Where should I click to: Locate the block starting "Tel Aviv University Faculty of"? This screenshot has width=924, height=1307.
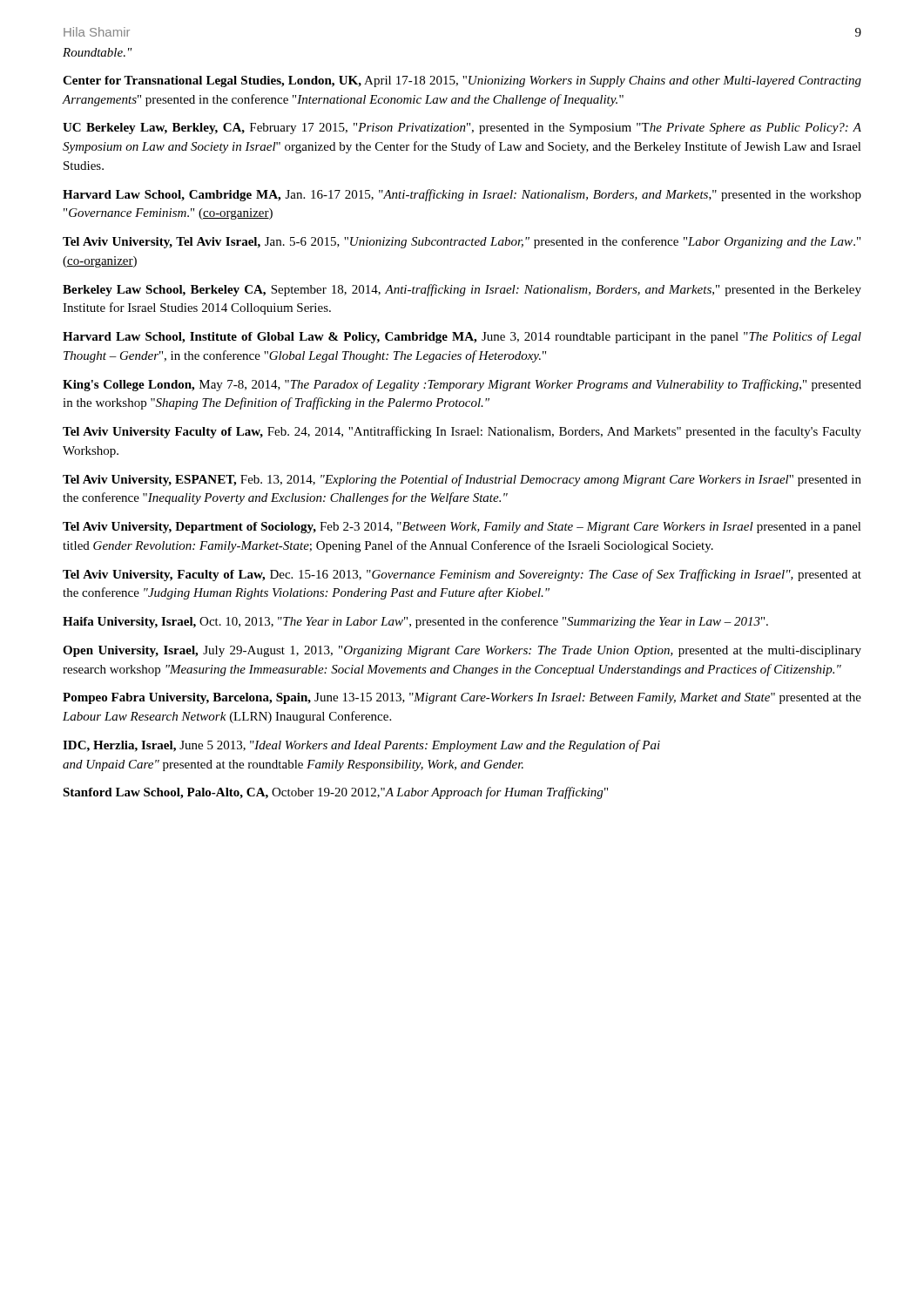tap(462, 441)
